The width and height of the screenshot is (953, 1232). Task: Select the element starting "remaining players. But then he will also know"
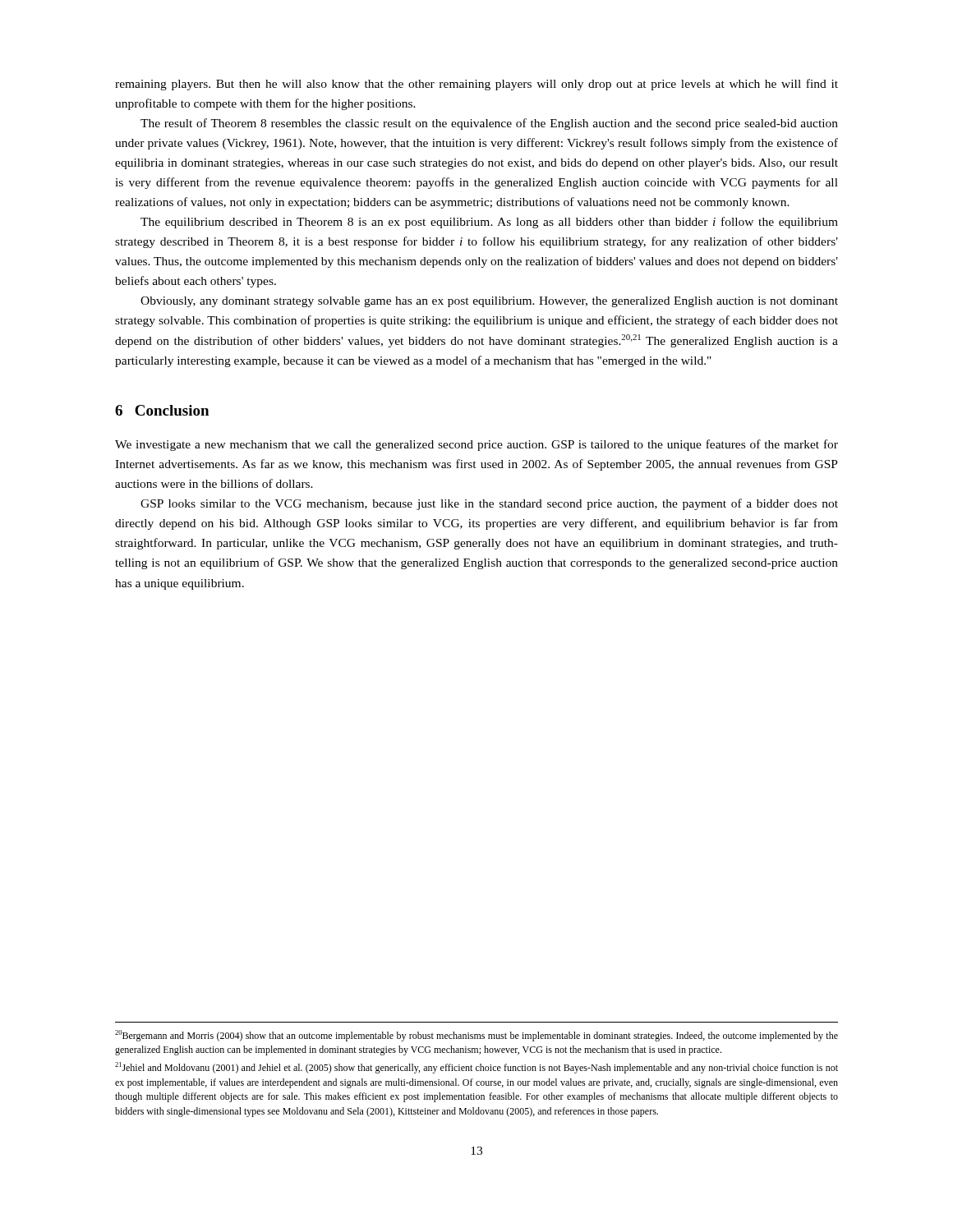476,93
